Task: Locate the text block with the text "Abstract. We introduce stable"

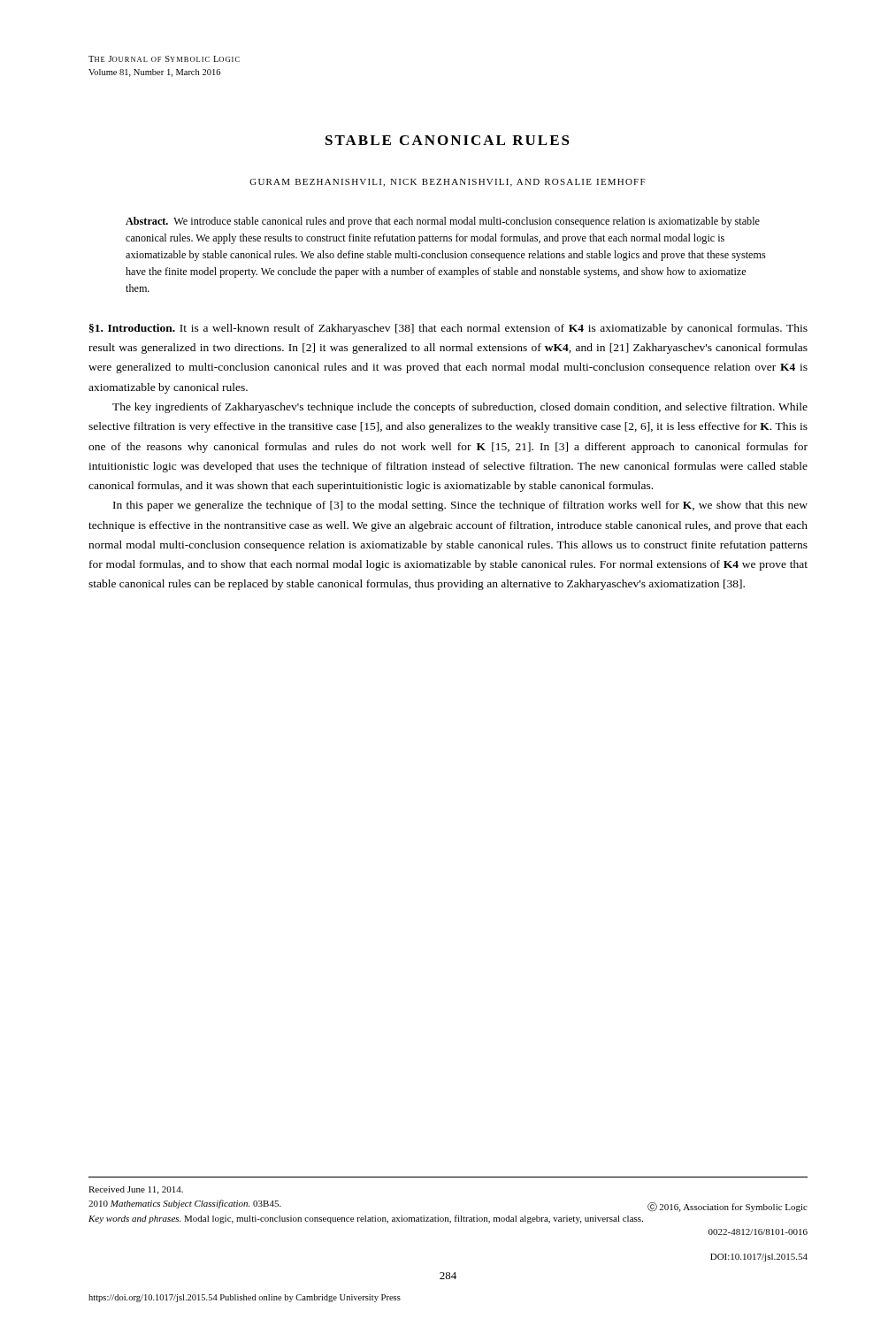Action: 448,255
